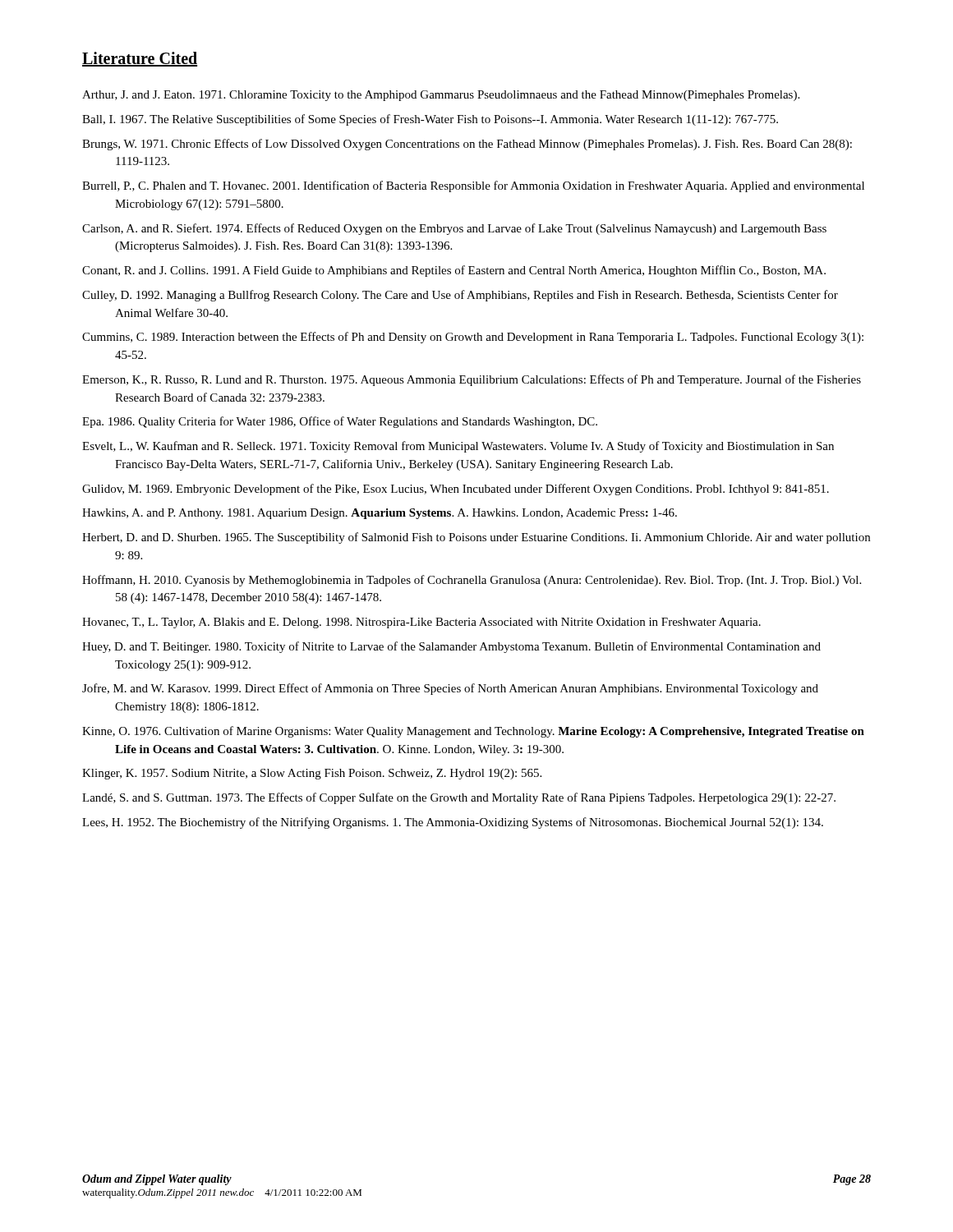The height and width of the screenshot is (1232, 953).
Task: Locate the list item that reads "Hovanec, T., L. Taylor, A. Blakis"
Action: click(422, 622)
